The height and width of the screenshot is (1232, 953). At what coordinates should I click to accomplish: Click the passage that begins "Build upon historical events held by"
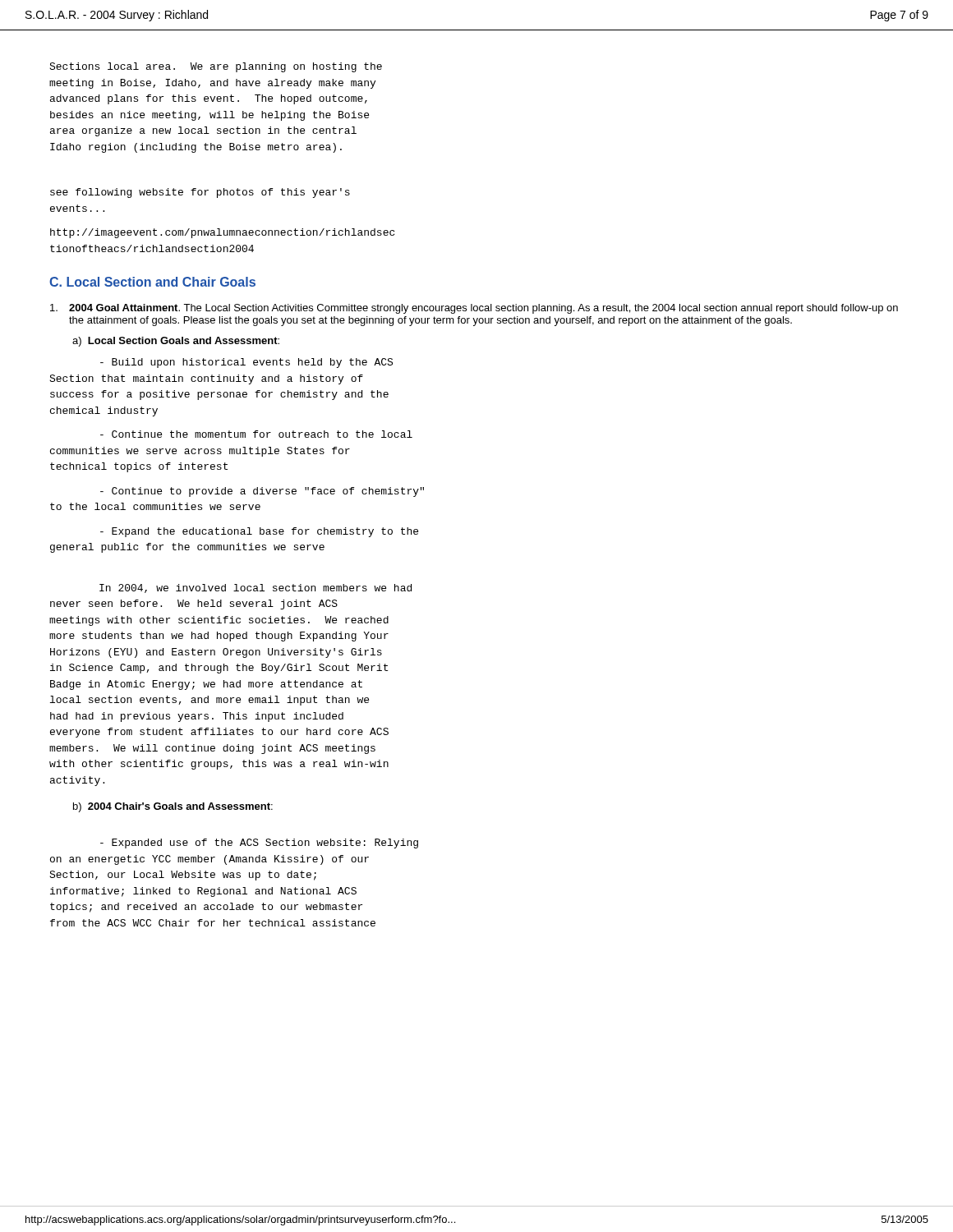221,387
